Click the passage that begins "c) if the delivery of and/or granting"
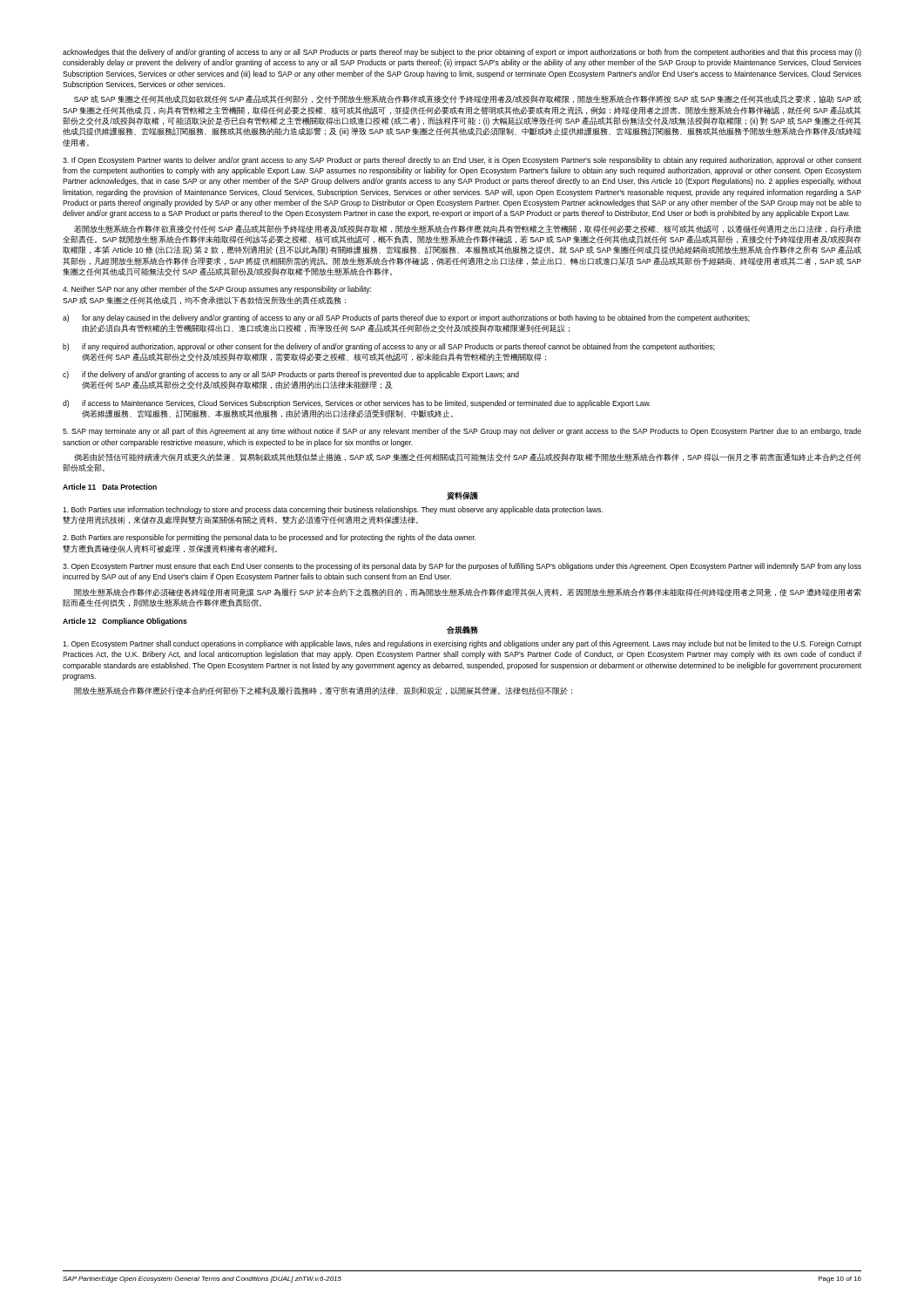 tap(462, 380)
